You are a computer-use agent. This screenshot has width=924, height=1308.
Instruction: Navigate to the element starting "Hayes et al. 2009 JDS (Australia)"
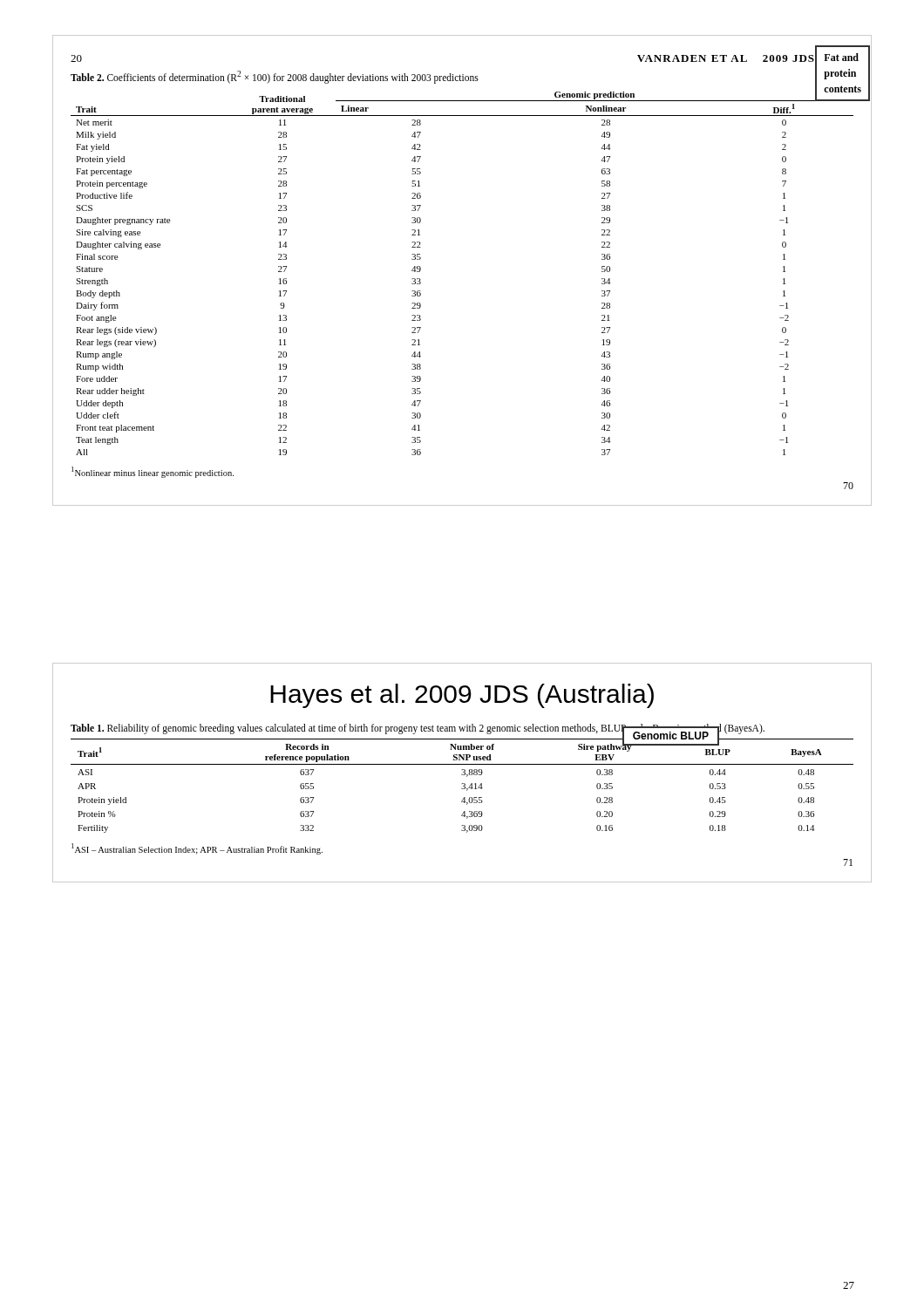462,694
